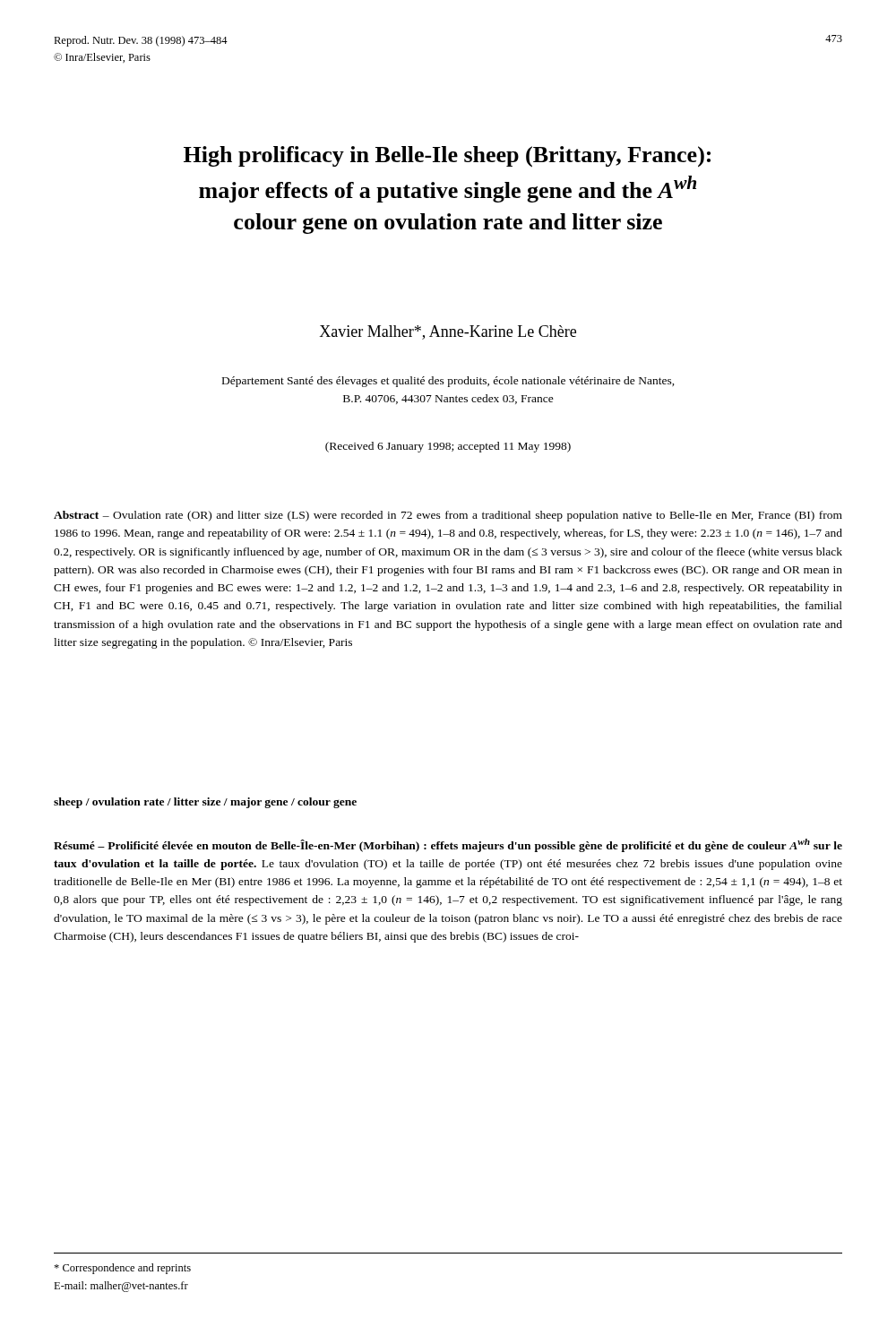
Task: Find the text block starting "High prolificacy in Belle-Ile sheep (Brittany,"
Action: click(448, 188)
